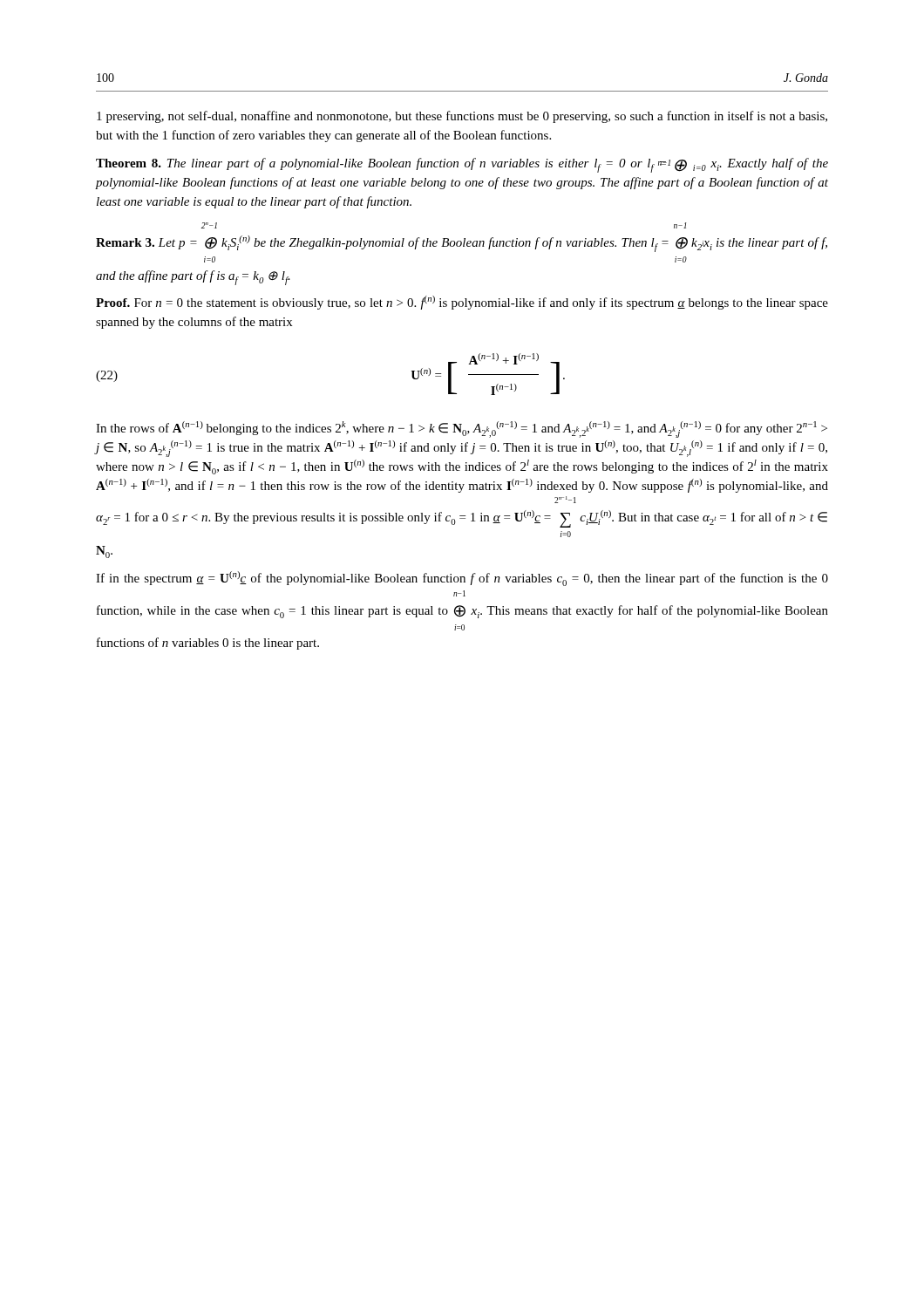
Task: Click on the text block with the text "Remark 3. Let"
Action: pyautogui.click(x=462, y=253)
